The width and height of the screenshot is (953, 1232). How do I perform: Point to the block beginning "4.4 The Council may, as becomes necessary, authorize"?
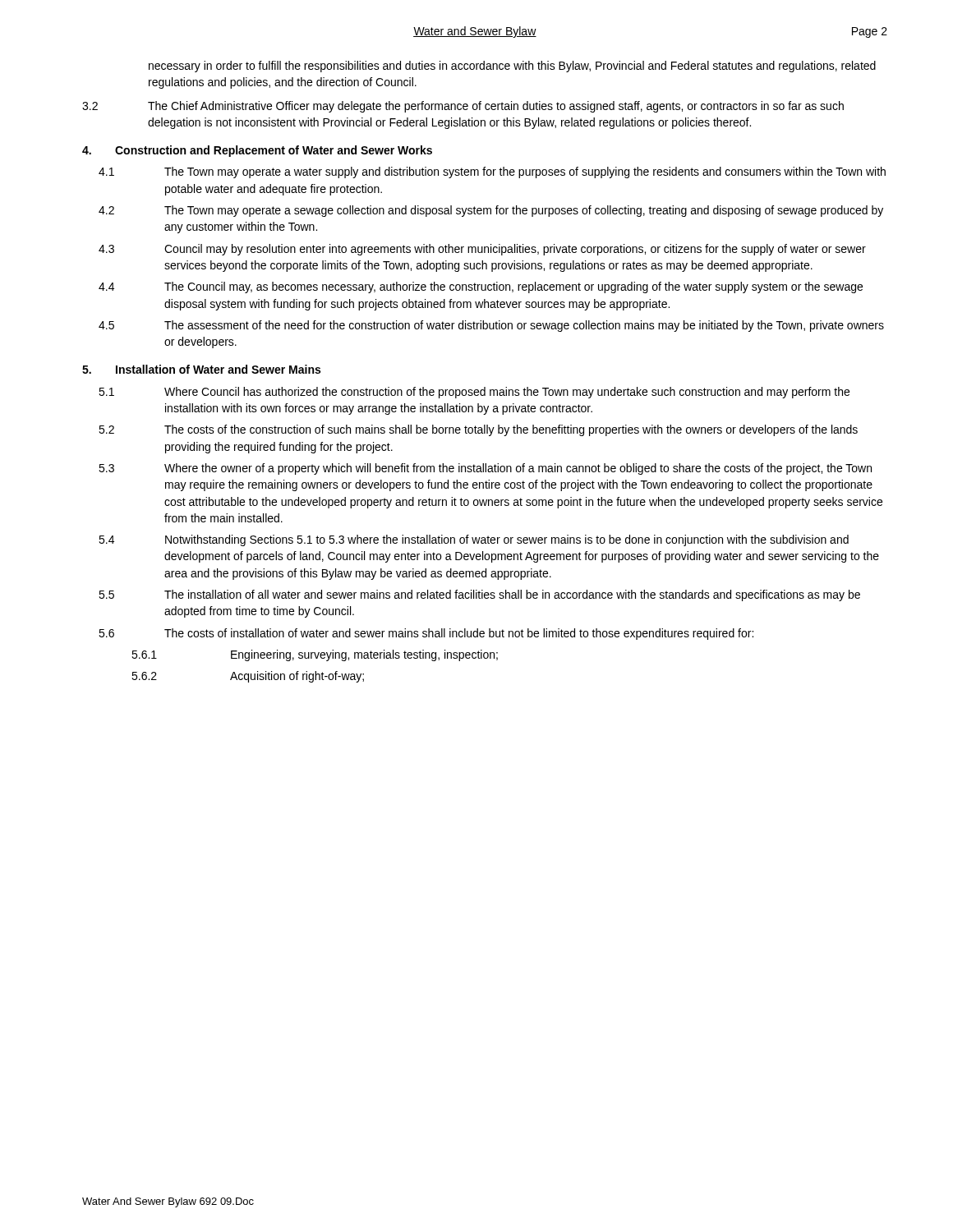pyautogui.click(x=485, y=295)
